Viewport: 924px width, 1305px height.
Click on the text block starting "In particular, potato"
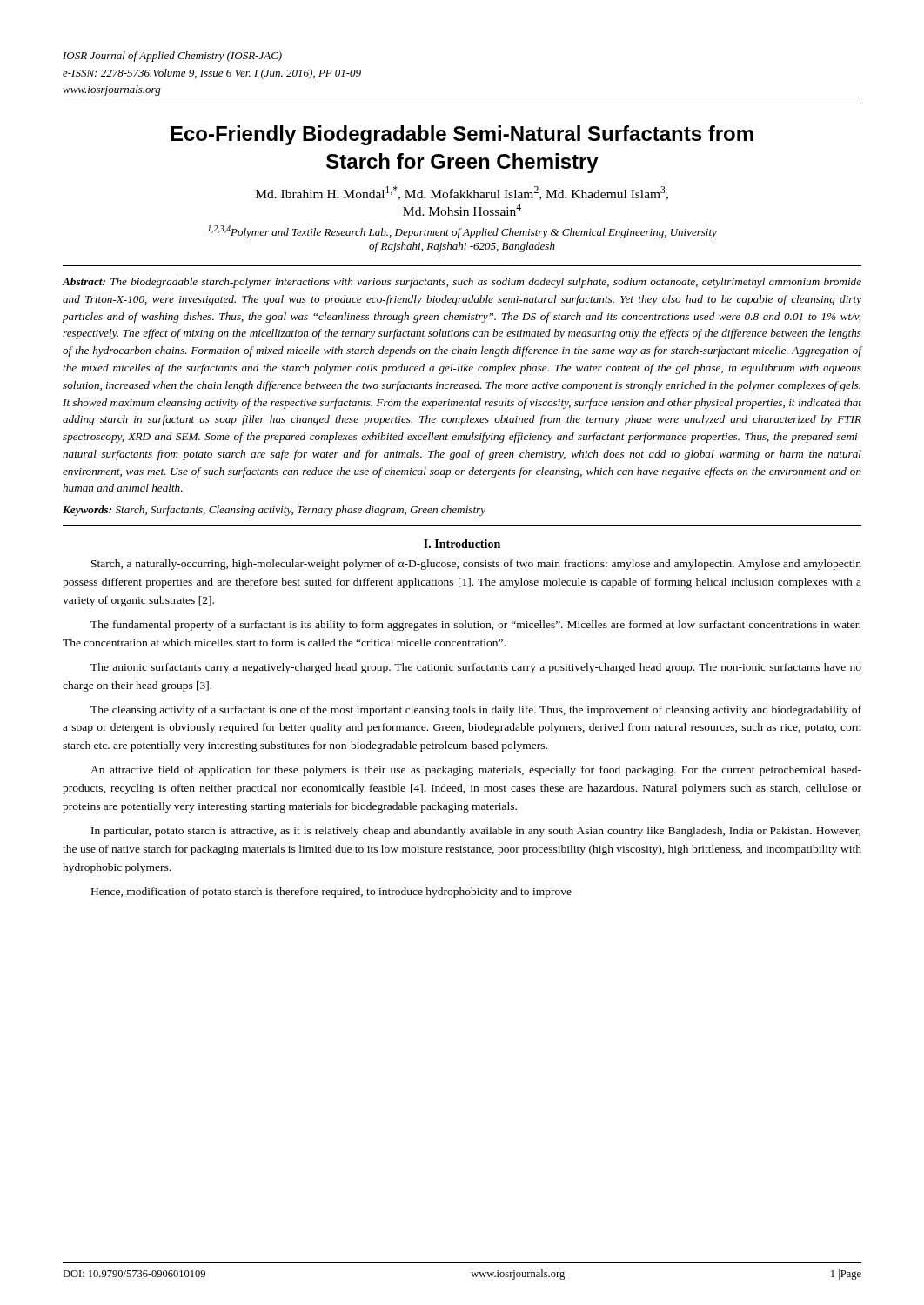coord(462,849)
